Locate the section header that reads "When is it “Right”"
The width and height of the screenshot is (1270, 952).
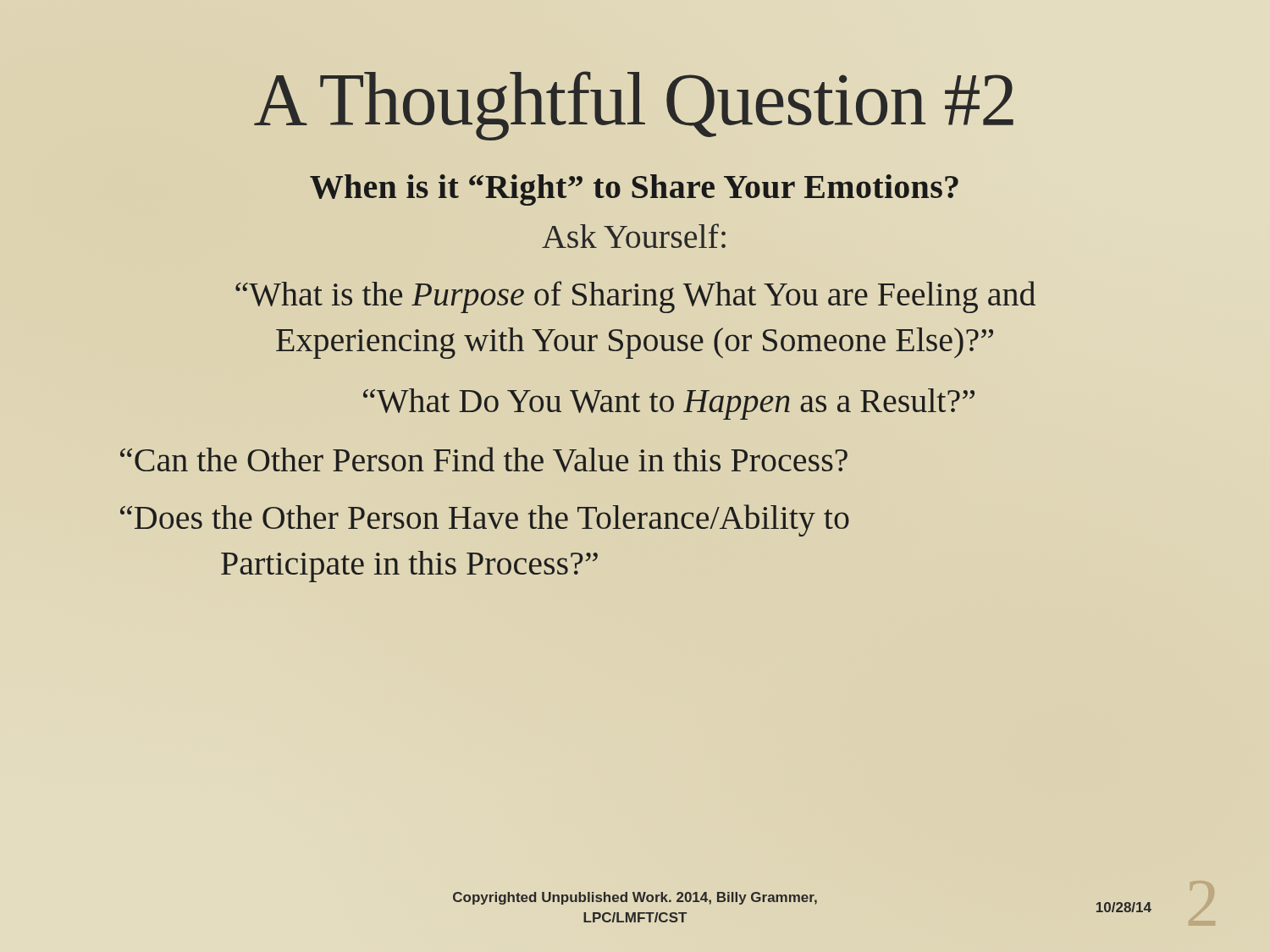[635, 186]
